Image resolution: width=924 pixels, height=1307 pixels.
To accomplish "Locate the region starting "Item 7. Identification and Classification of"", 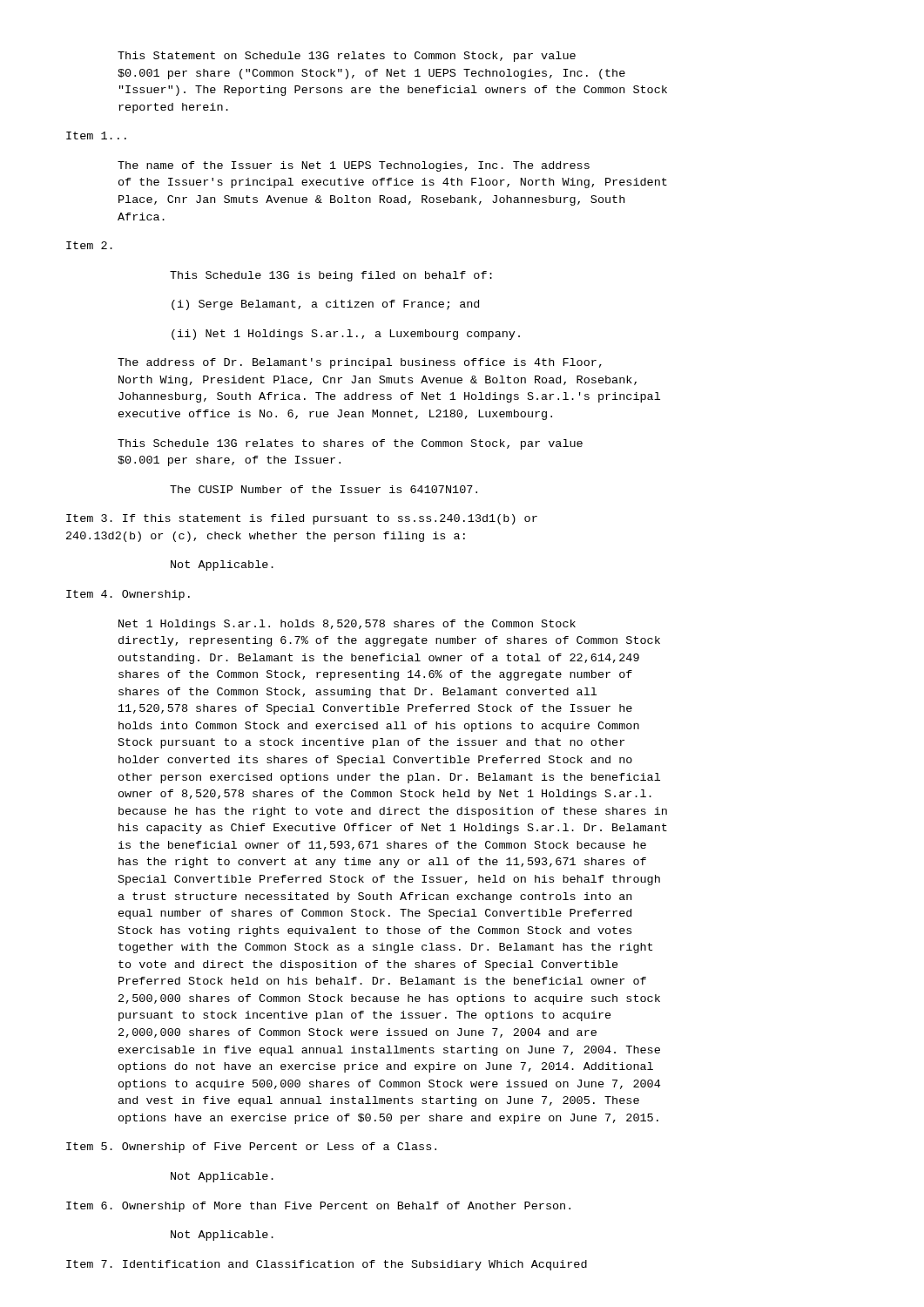I will coord(326,1264).
